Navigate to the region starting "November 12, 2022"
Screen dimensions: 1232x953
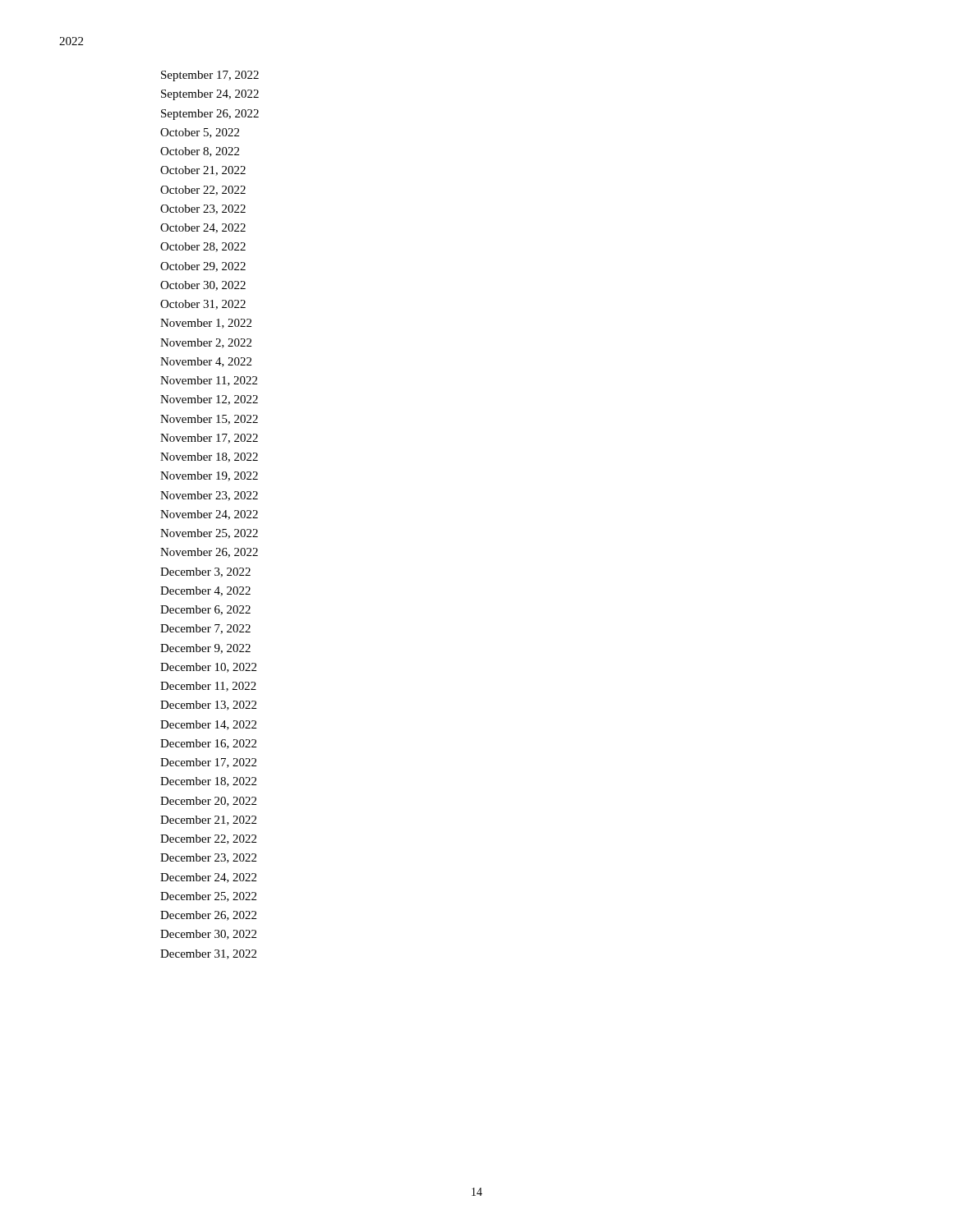[209, 399]
